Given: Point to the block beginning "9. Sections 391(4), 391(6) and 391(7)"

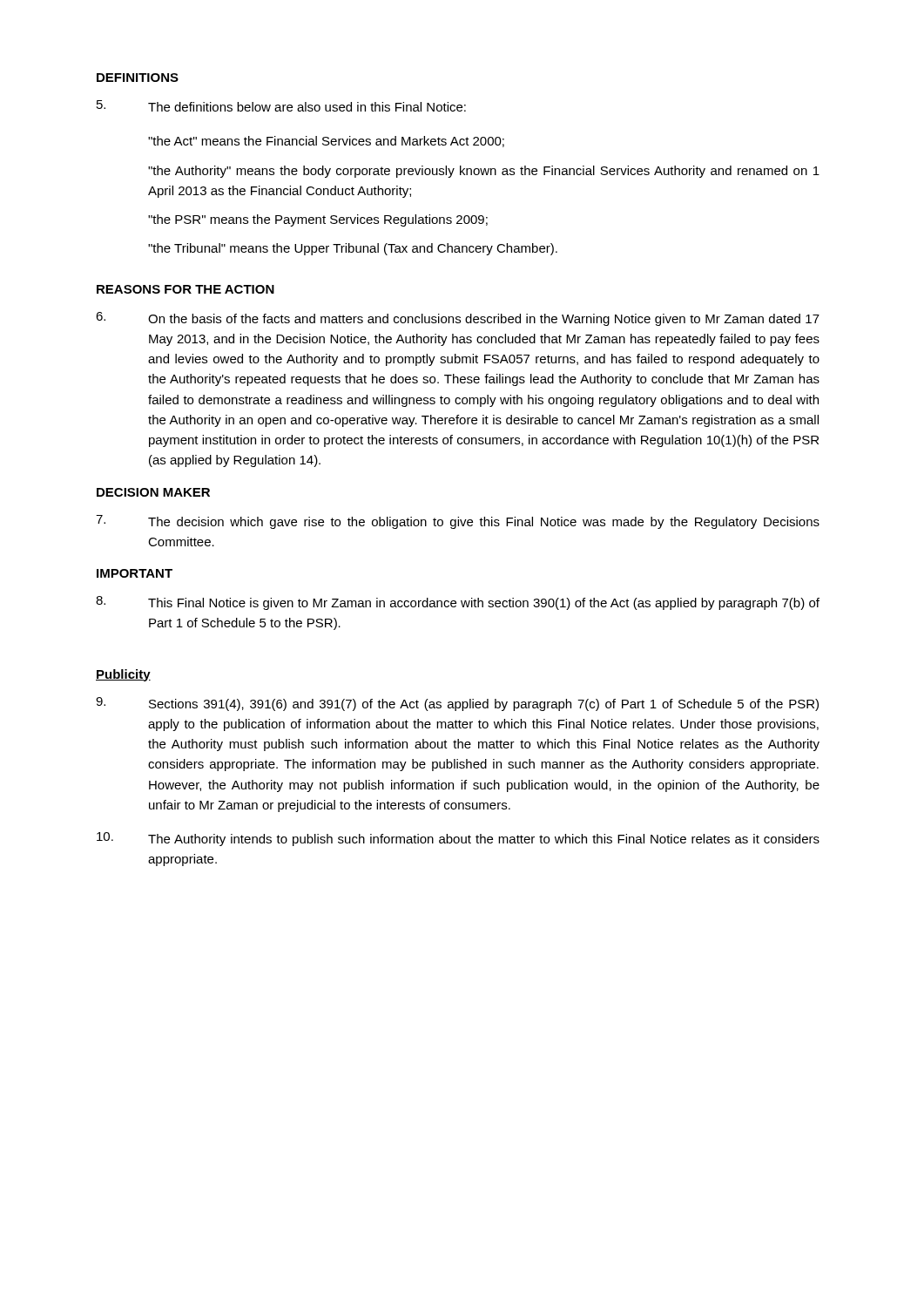Looking at the screenshot, I should coord(458,754).
